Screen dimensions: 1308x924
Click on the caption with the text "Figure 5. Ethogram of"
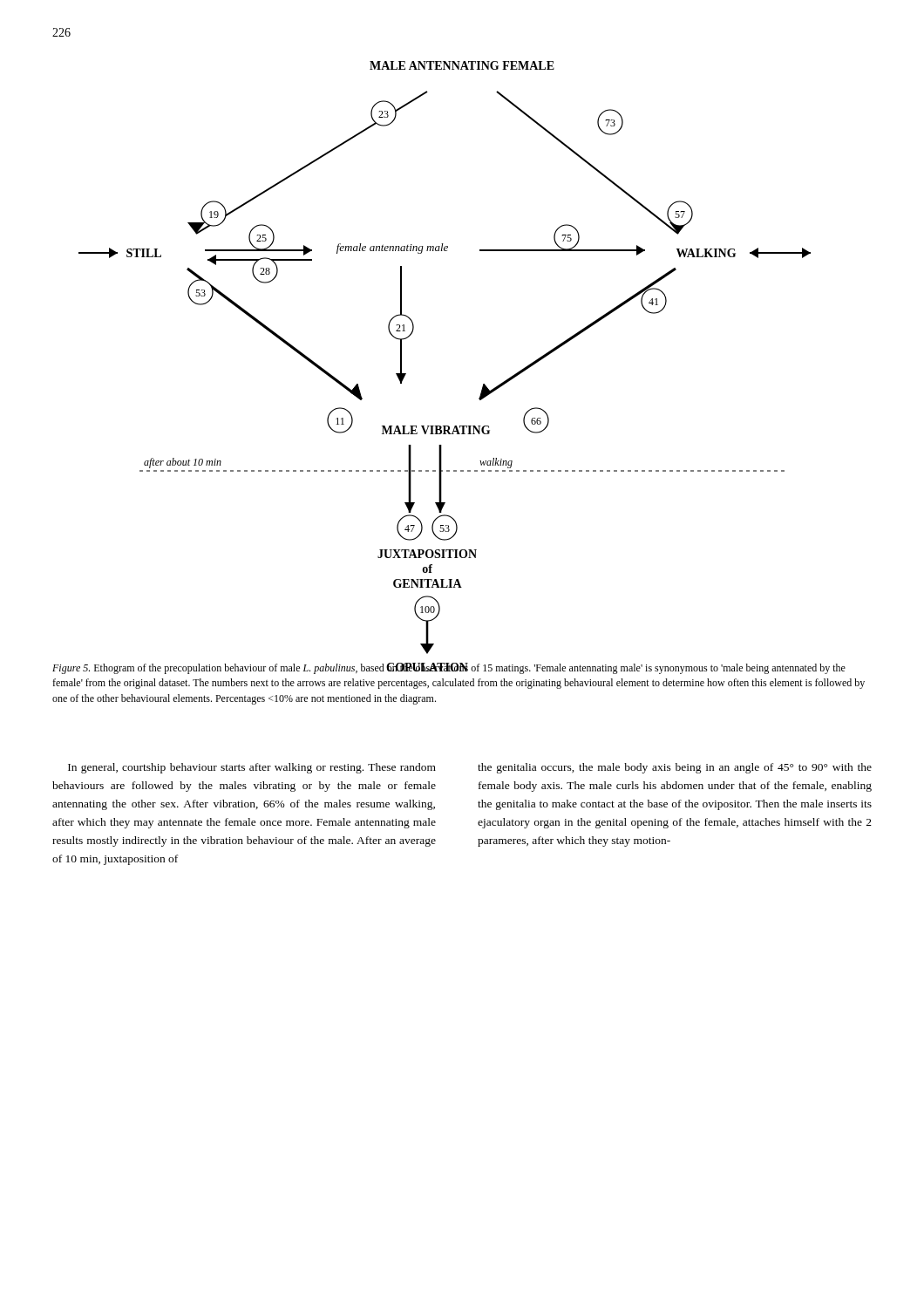pos(462,684)
